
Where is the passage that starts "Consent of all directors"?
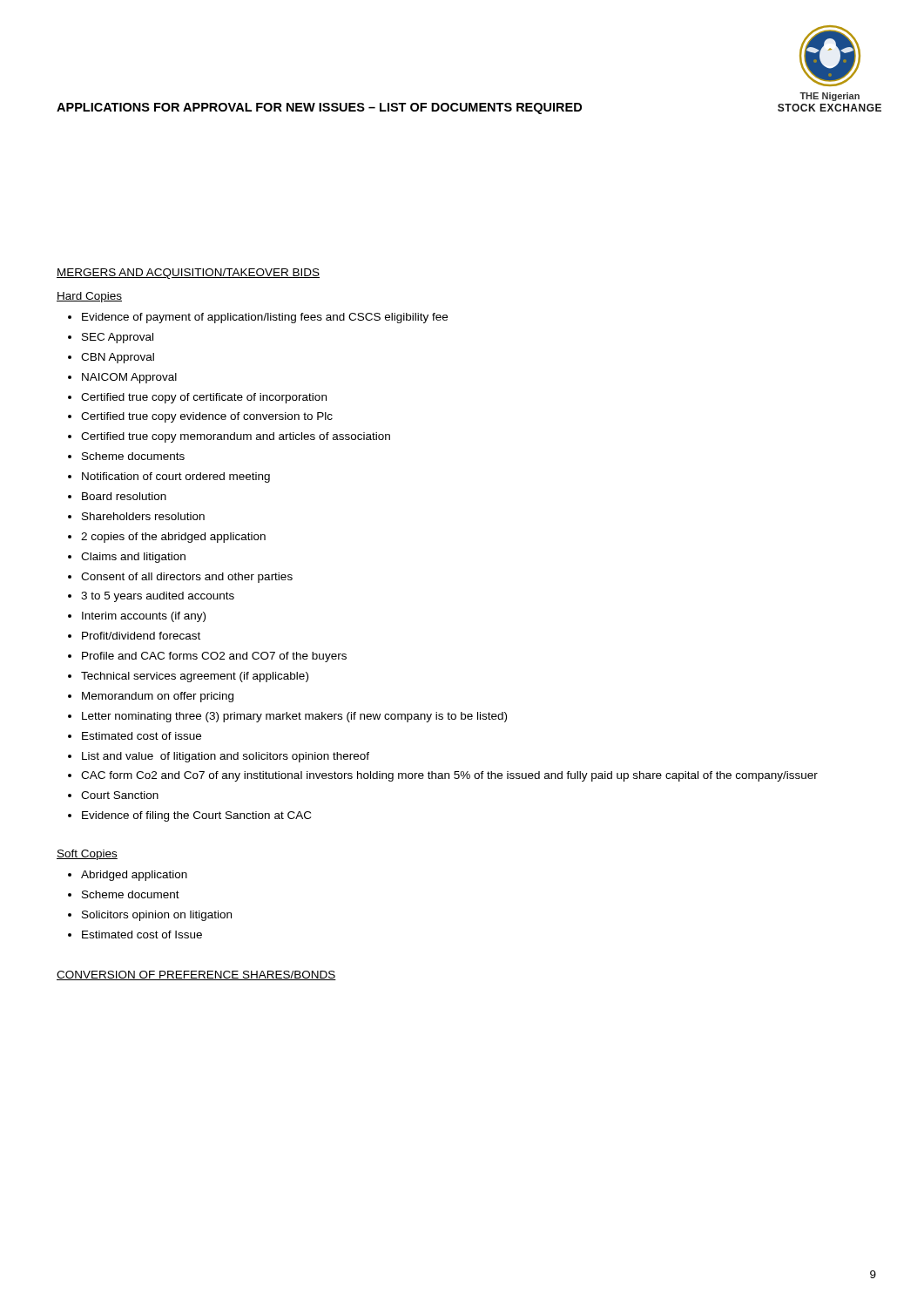click(180, 578)
